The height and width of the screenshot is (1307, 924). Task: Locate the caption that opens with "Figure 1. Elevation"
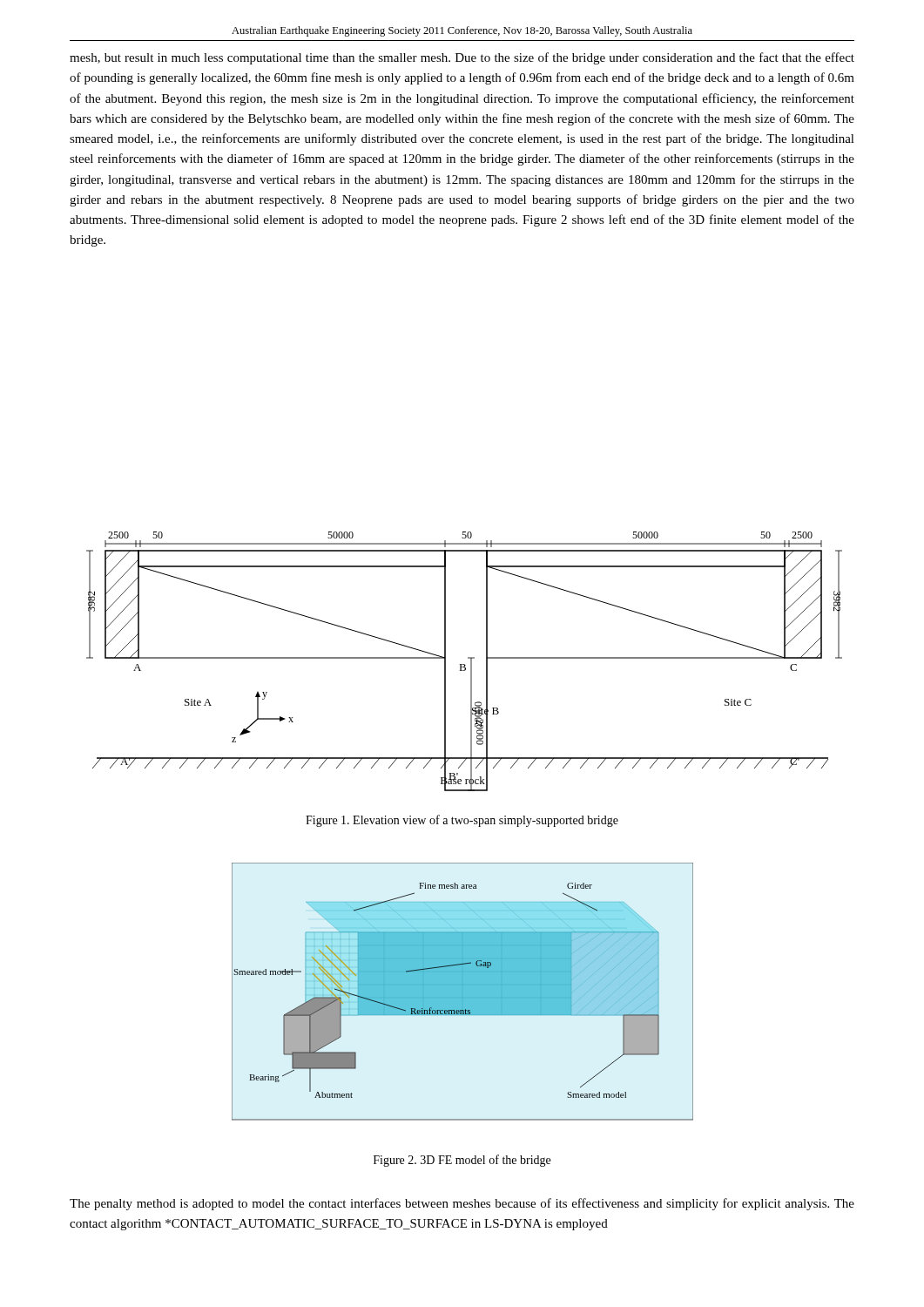(462, 820)
